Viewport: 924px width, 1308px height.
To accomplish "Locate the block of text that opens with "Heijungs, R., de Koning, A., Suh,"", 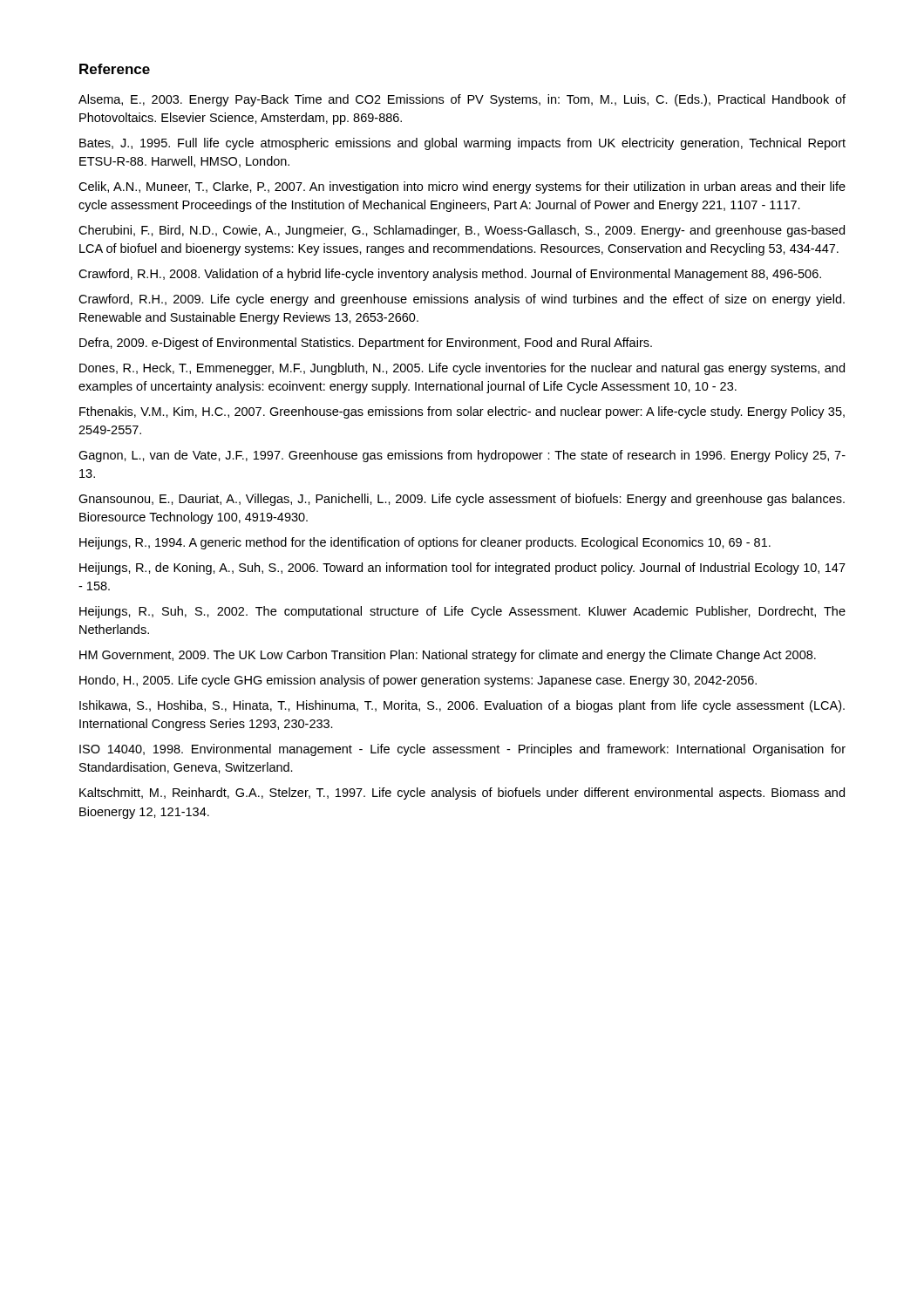I will (x=462, y=577).
